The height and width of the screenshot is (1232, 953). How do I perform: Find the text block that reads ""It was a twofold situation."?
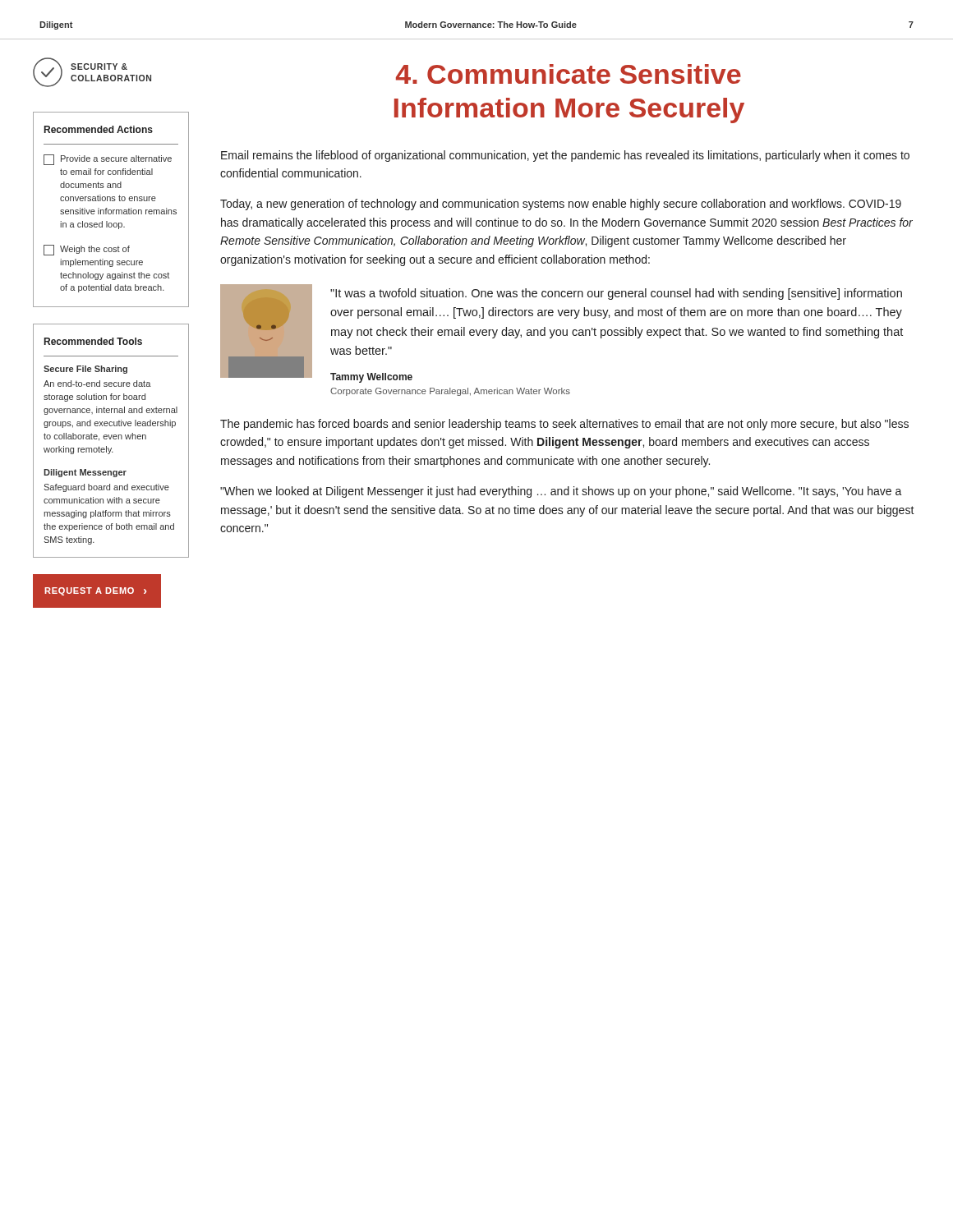coord(617,322)
